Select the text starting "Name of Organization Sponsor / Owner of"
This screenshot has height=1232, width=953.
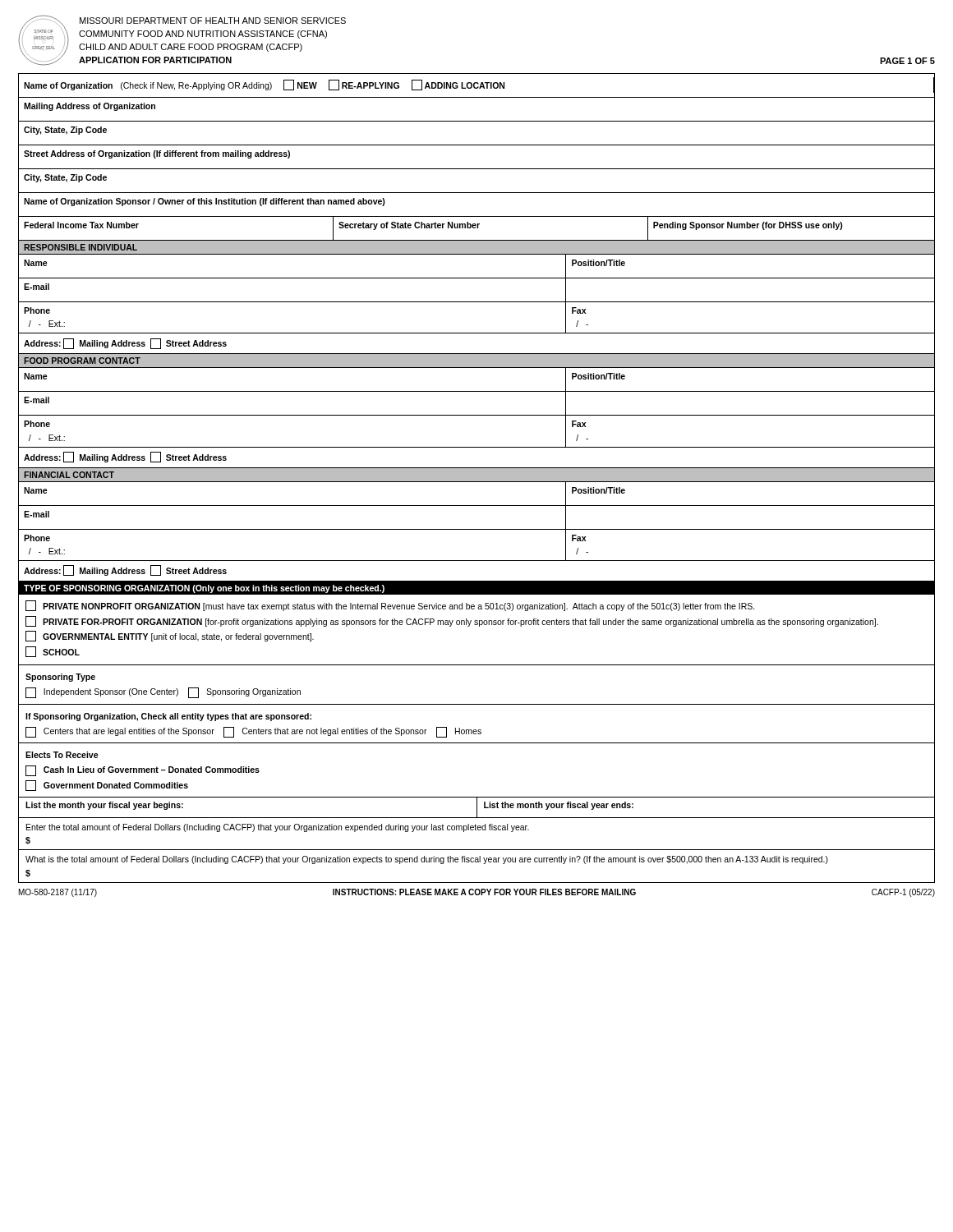pos(476,204)
